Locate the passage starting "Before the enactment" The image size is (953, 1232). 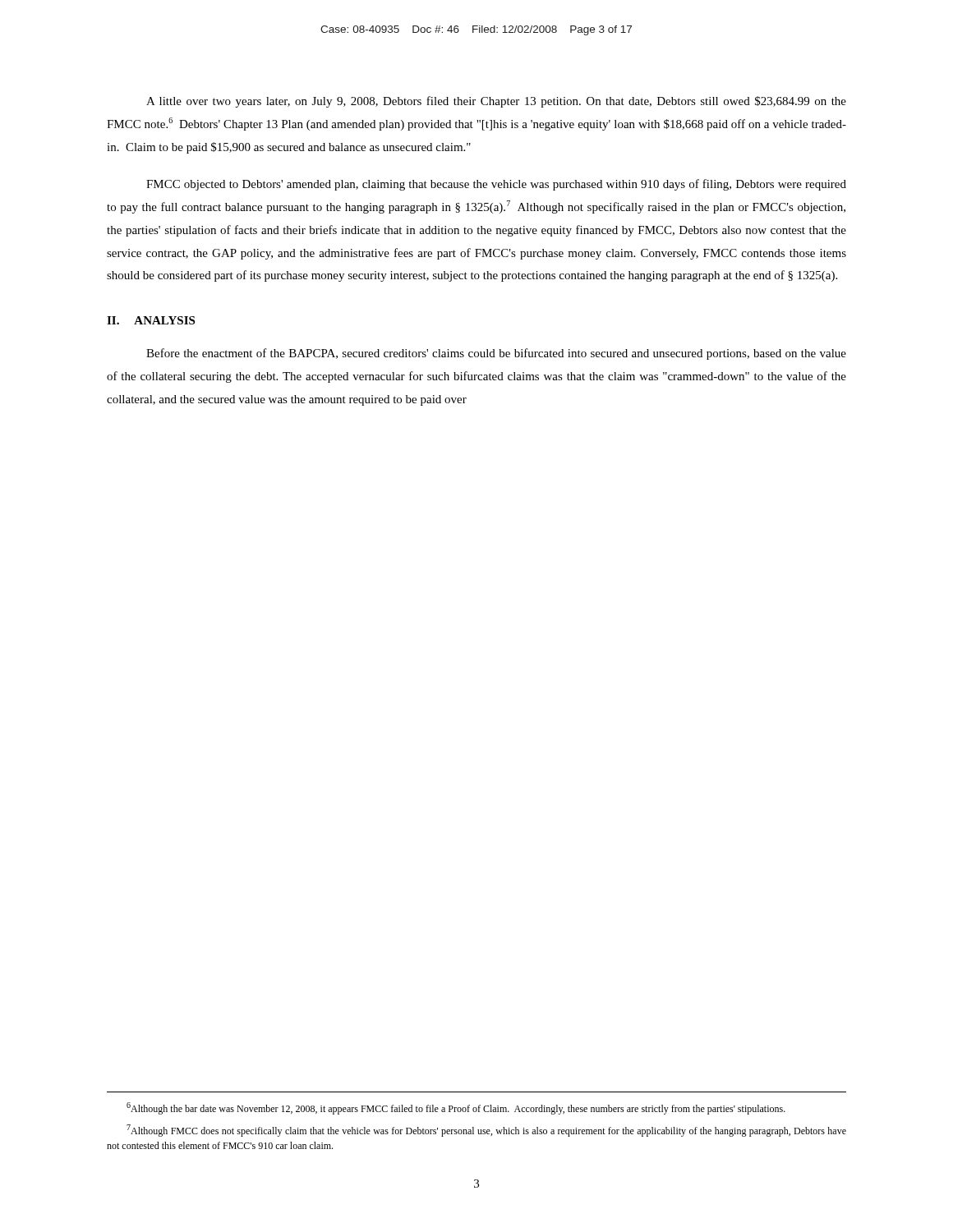pos(476,376)
